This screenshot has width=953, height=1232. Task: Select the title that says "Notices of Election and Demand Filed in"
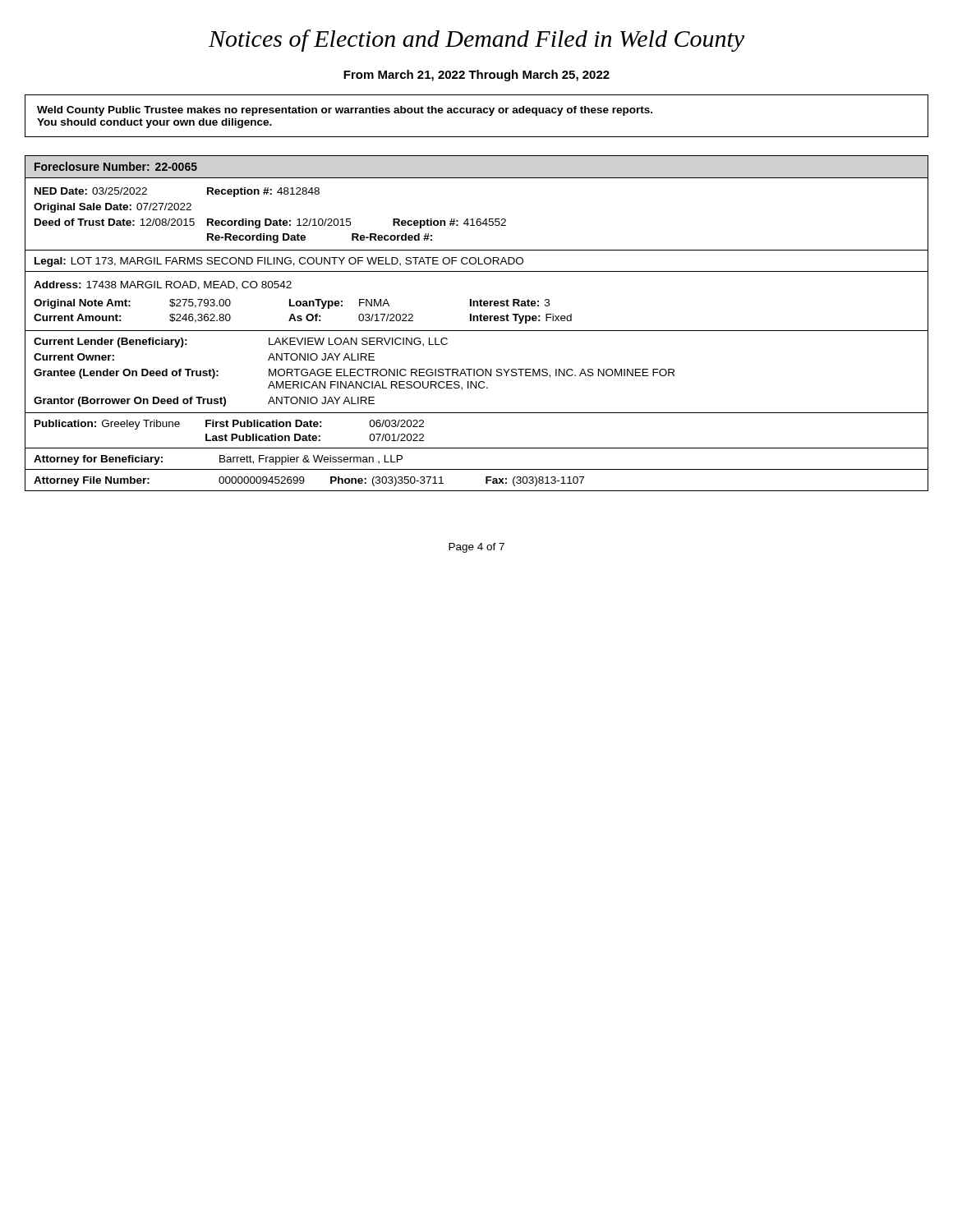[x=476, y=39]
